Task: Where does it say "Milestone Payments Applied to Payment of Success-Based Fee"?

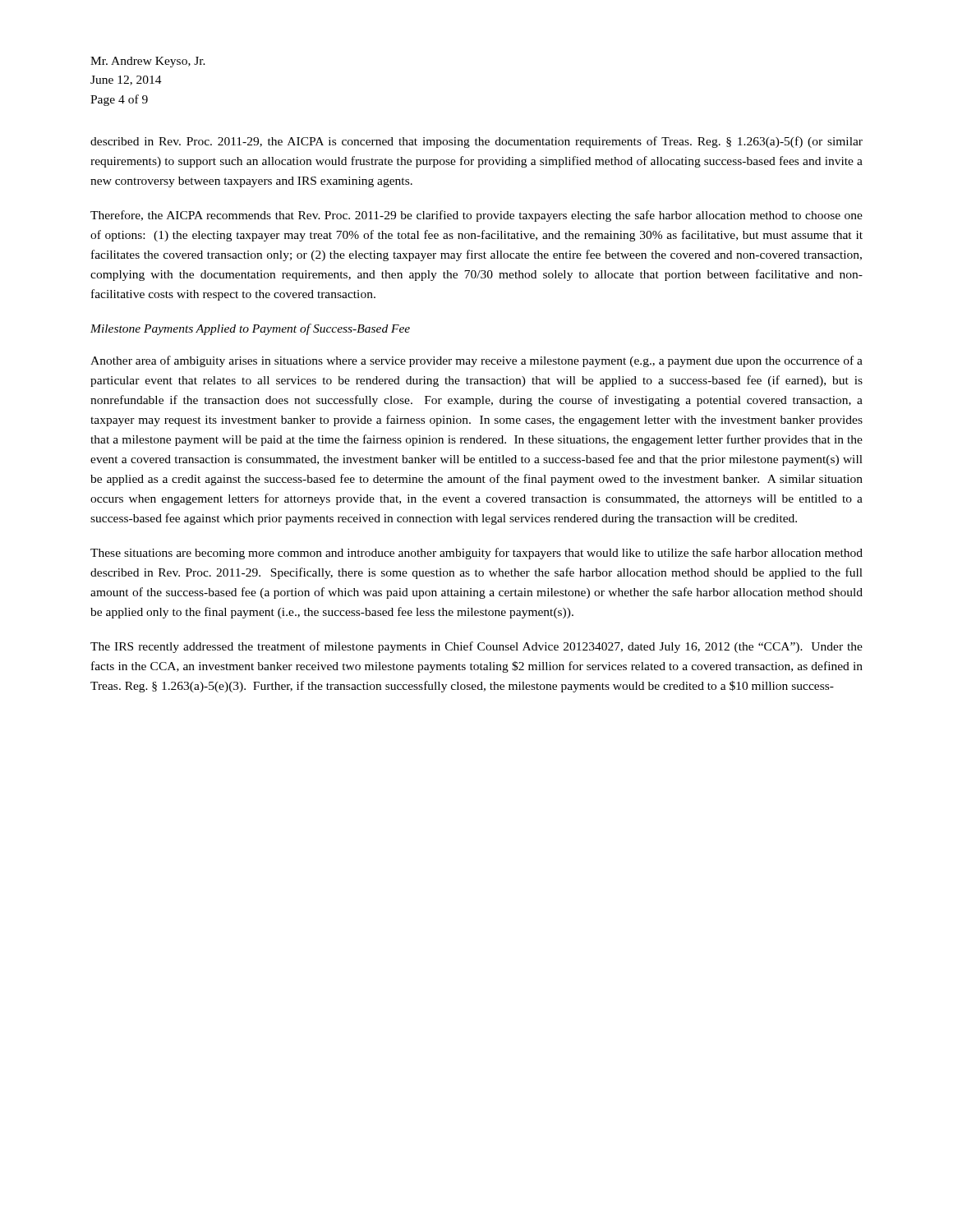Action: click(x=250, y=328)
